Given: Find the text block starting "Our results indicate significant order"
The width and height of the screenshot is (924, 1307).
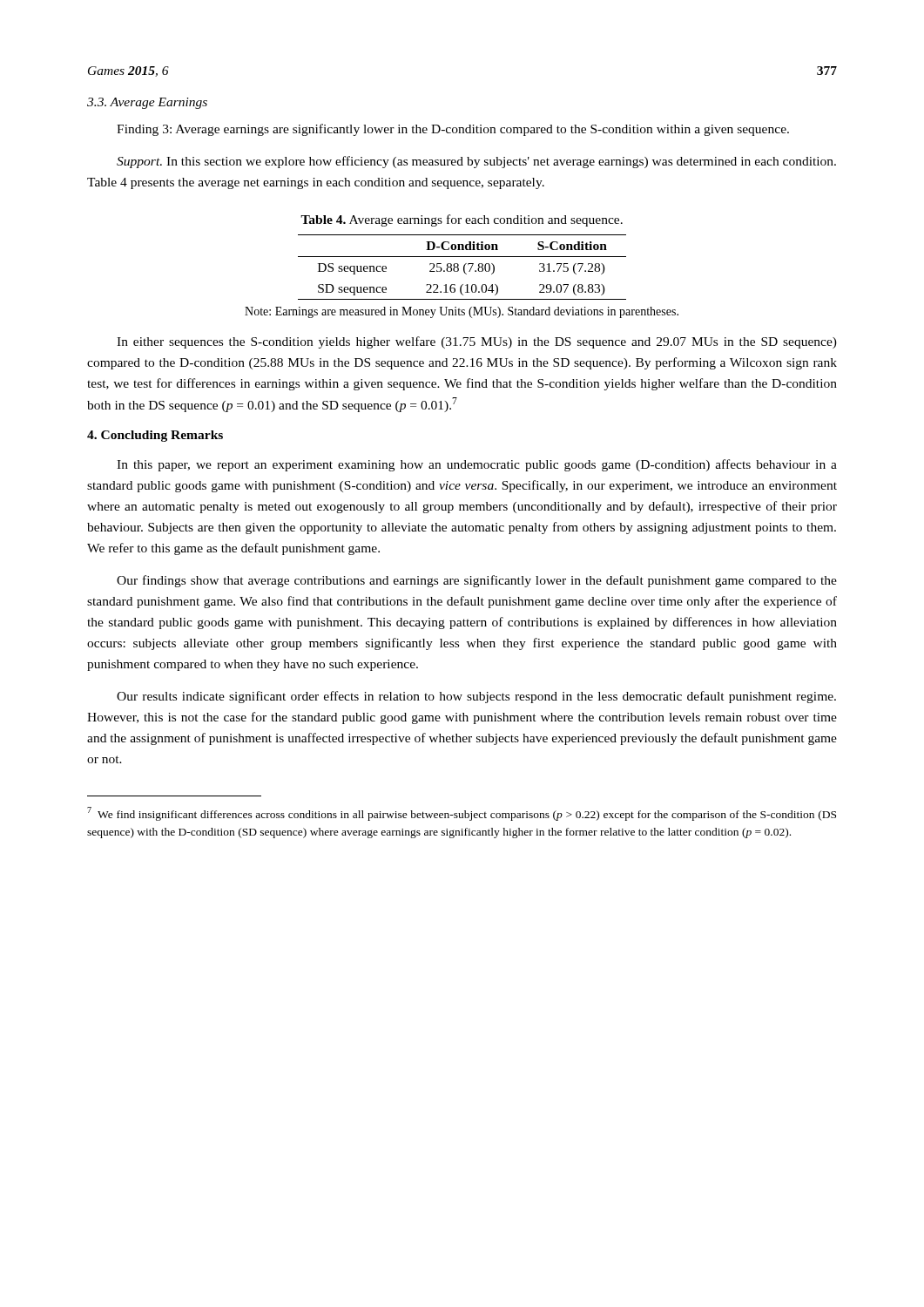Looking at the screenshot, I should pos(462,727).
